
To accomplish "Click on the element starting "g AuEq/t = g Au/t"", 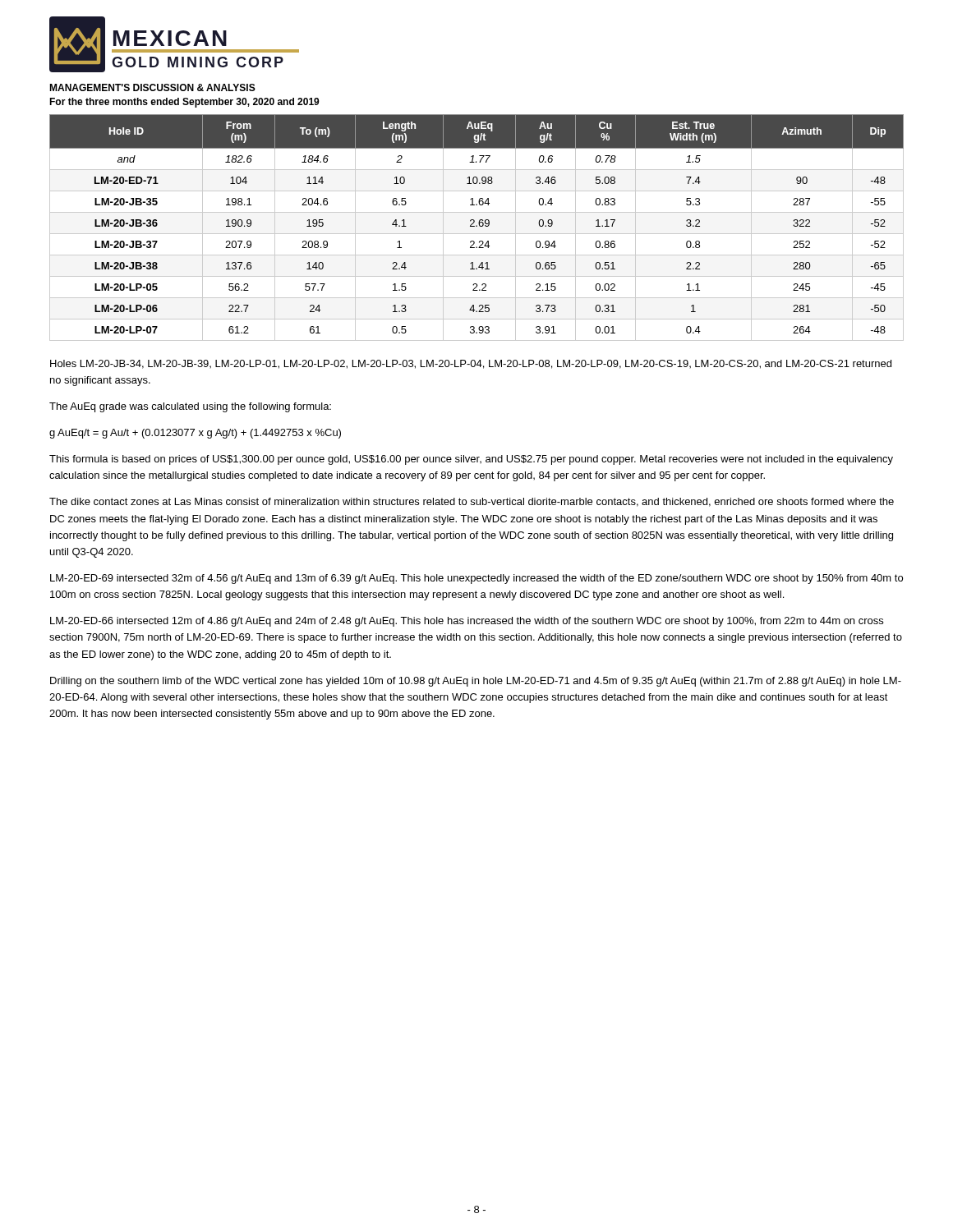I will (x=196, y=432).
